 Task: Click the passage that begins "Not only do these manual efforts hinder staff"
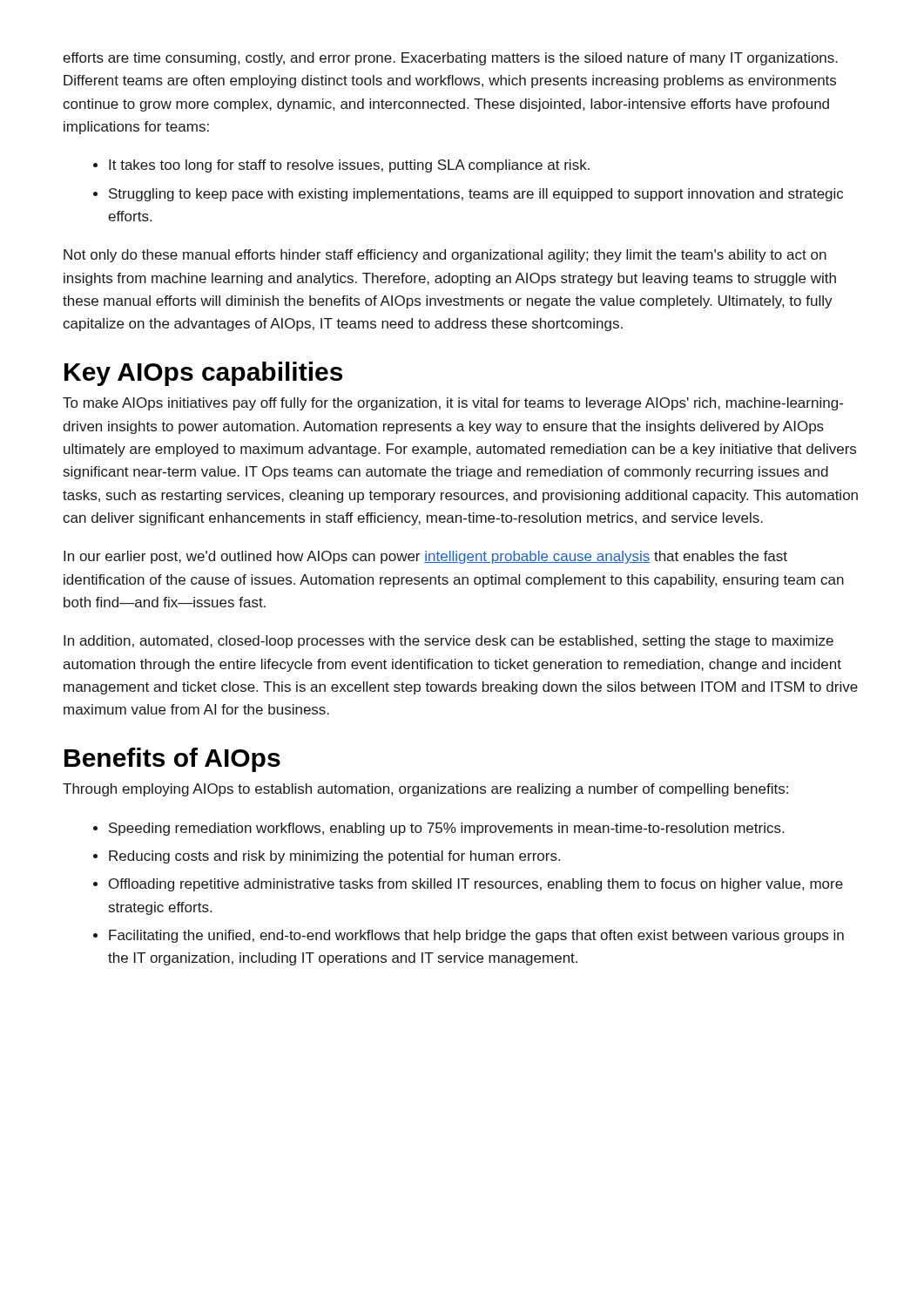(462, 290)
